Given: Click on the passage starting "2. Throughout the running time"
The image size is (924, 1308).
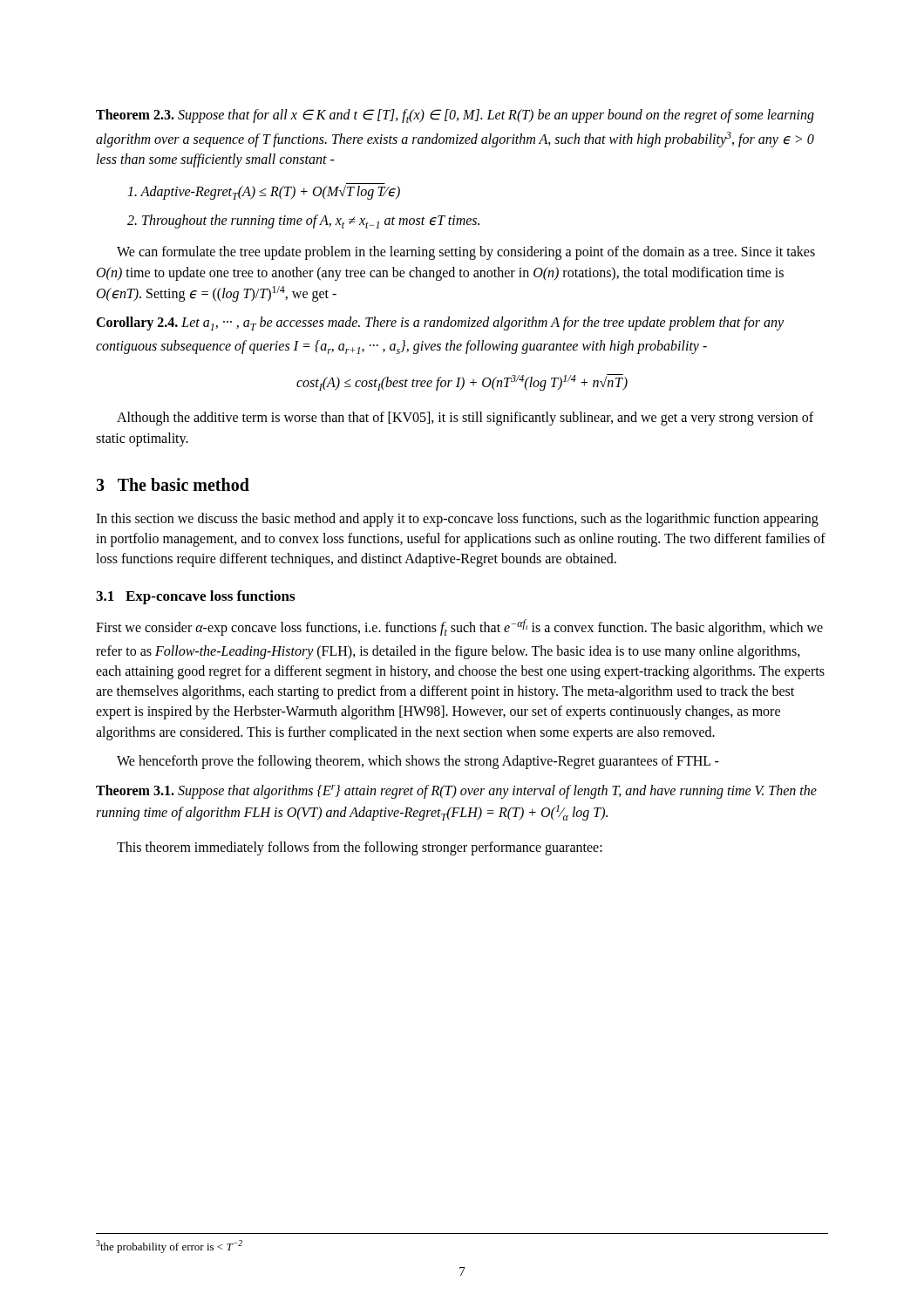Looking at the screenshot, I should (304, 222).
